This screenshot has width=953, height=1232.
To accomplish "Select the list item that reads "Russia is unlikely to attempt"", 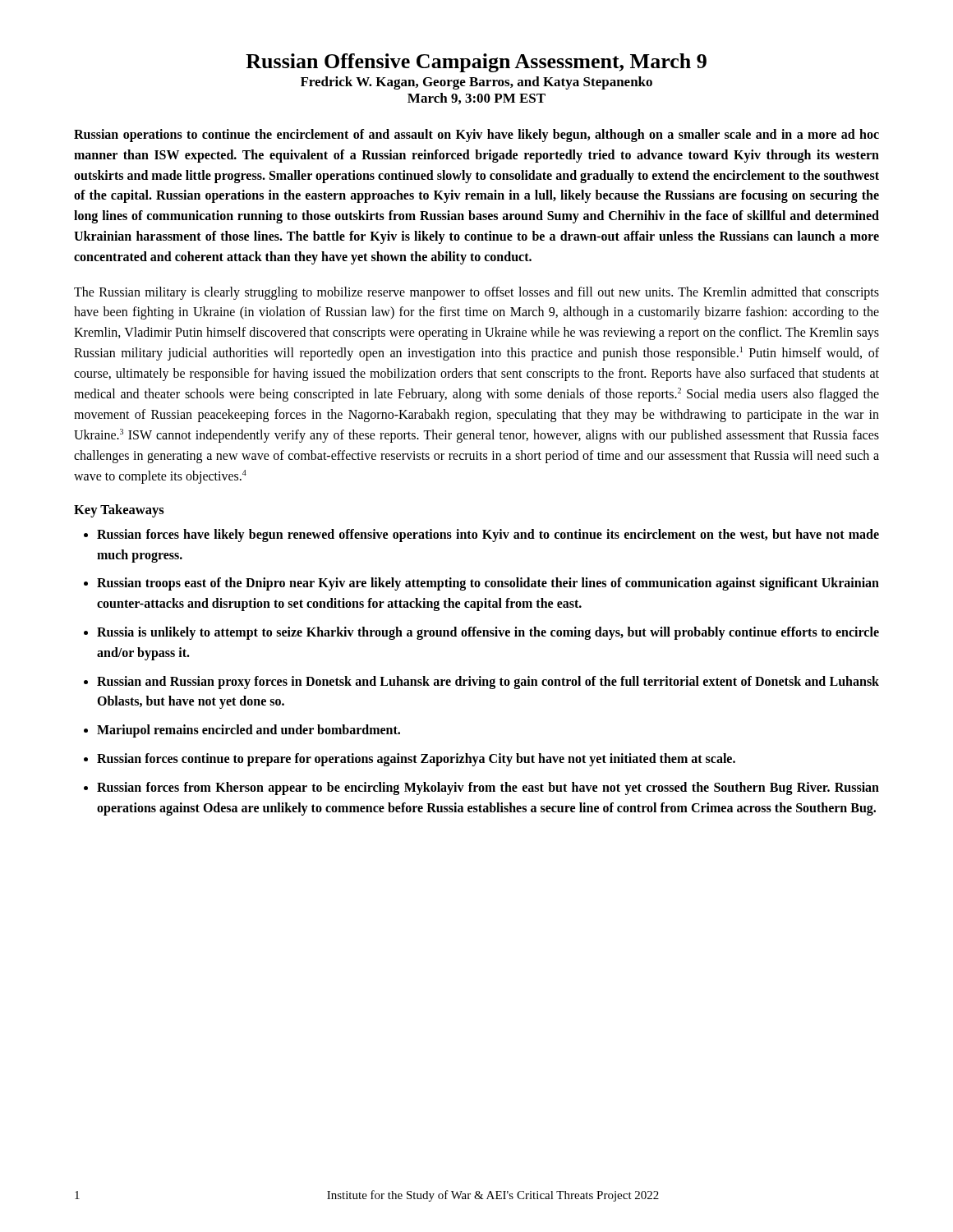I will [488, 642].
